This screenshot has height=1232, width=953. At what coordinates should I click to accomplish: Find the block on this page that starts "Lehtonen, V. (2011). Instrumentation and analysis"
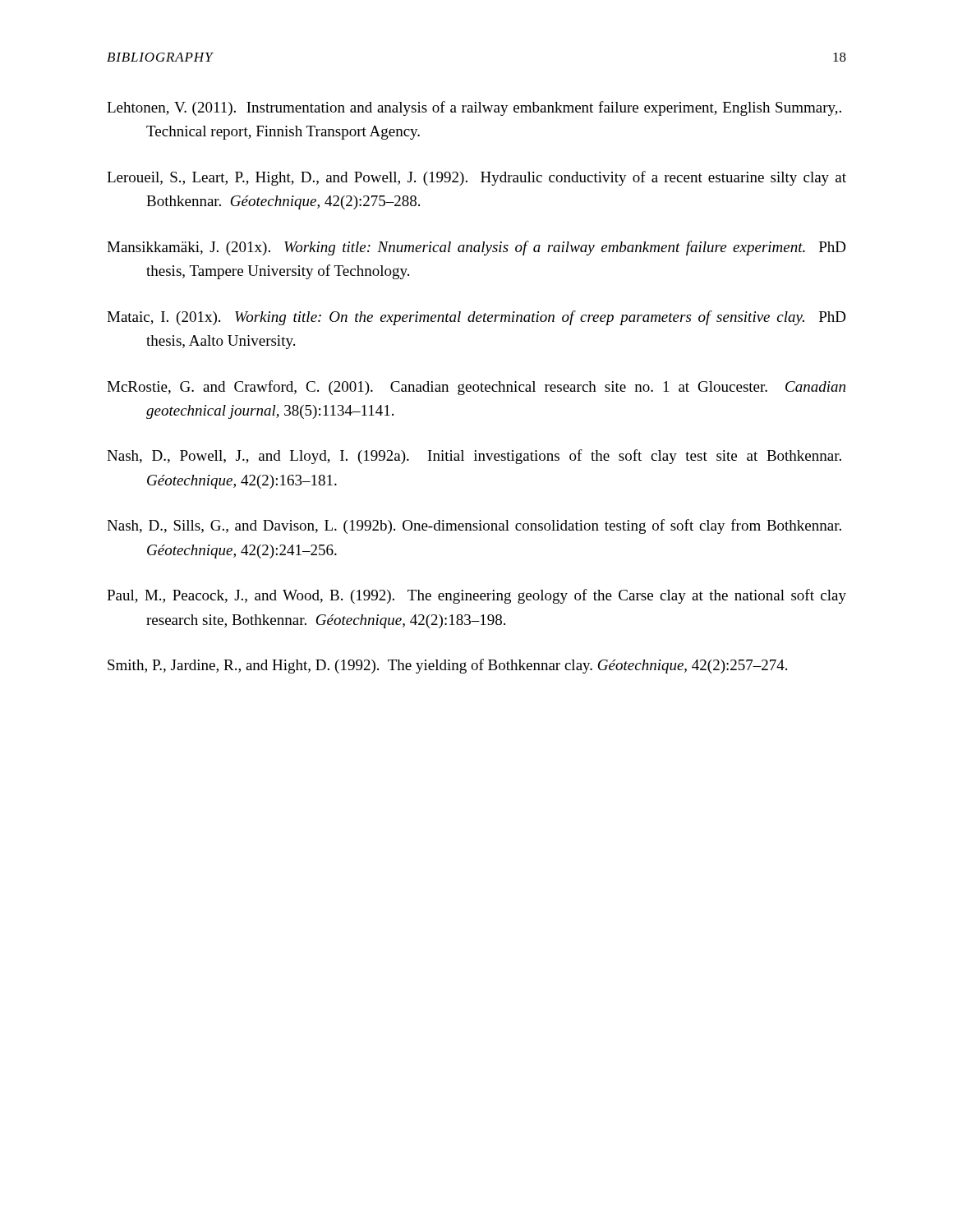point(476,119)
